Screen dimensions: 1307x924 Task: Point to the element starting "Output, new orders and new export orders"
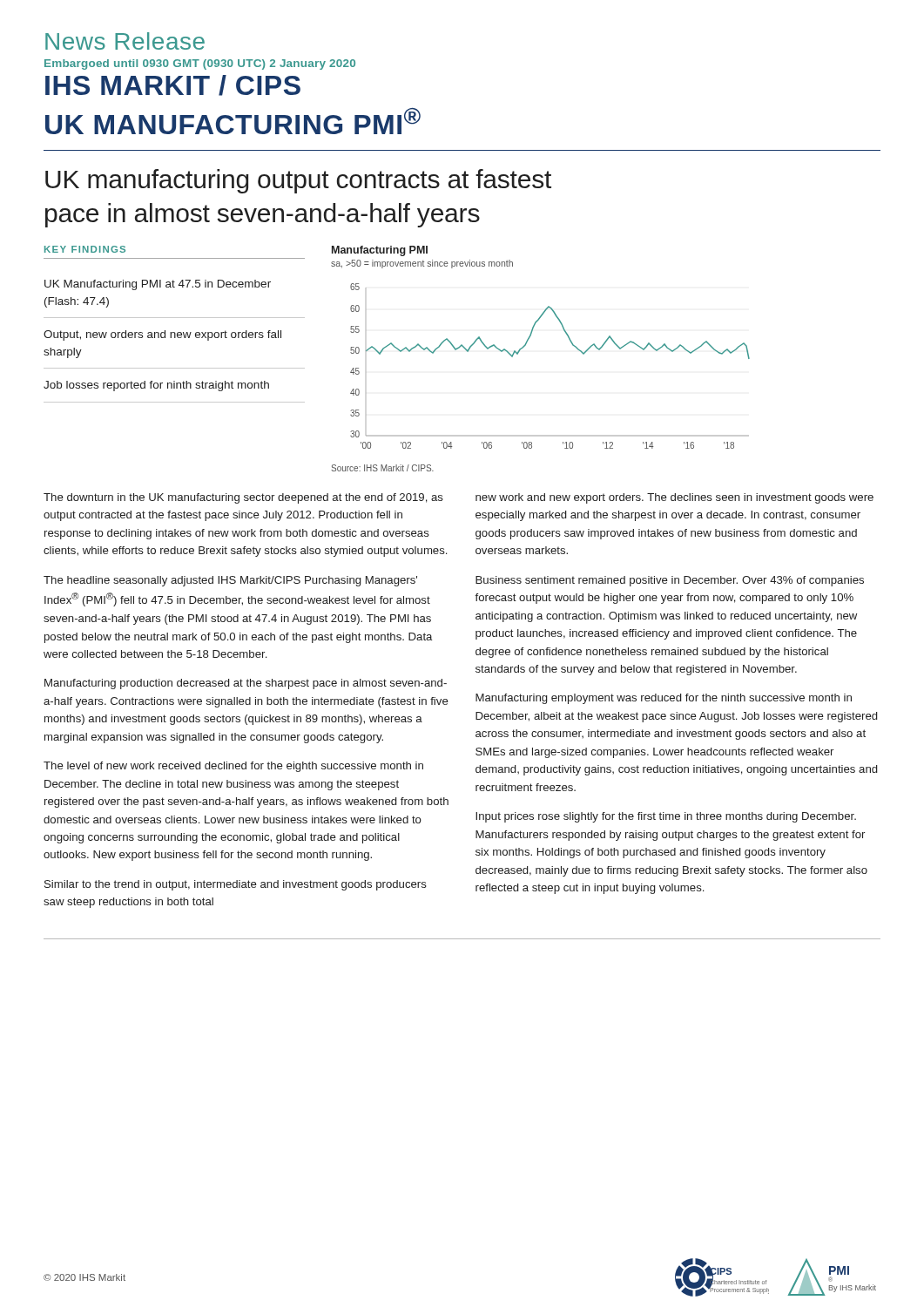163,343
